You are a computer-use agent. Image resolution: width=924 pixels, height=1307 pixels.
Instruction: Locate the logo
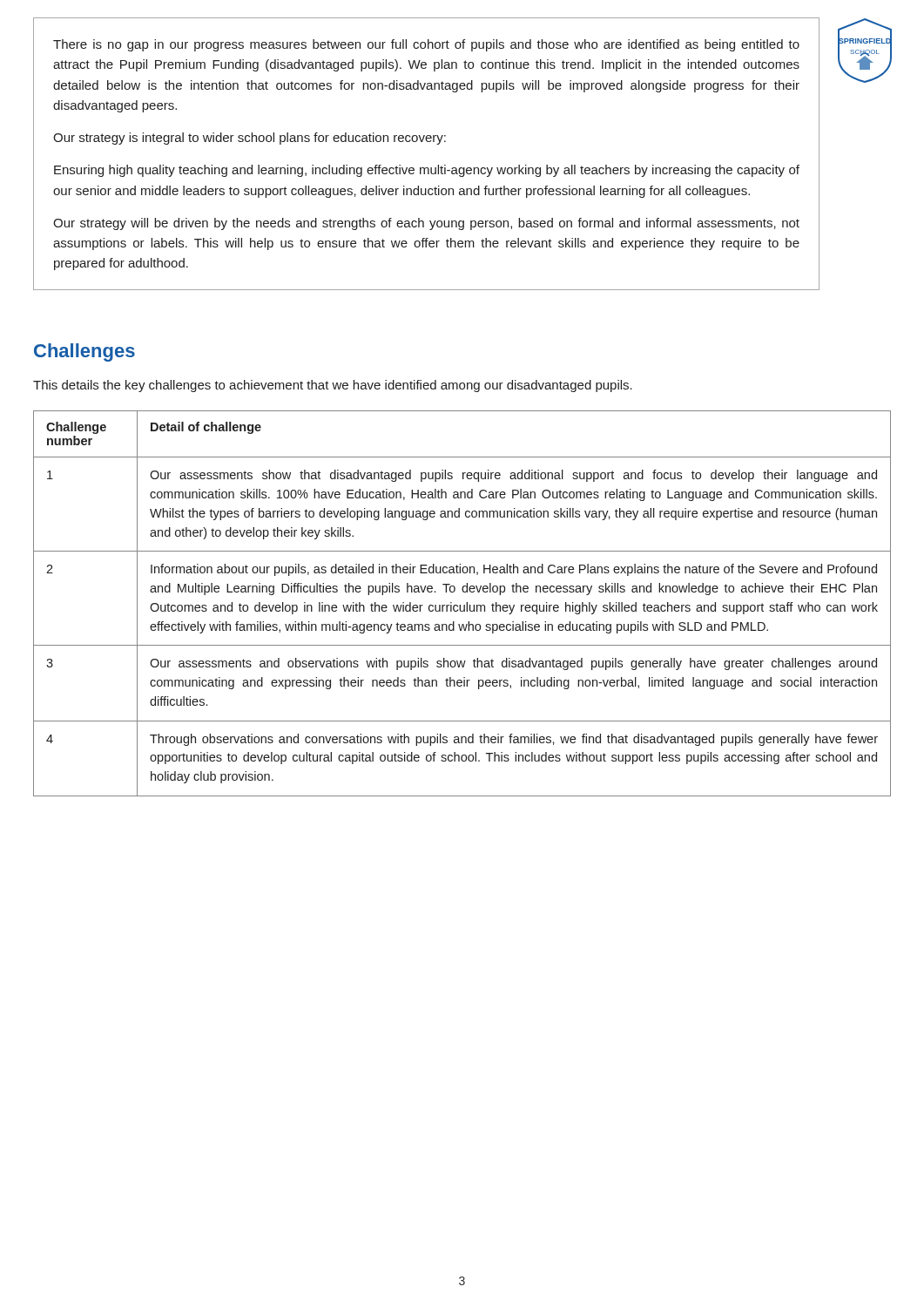(865, 51)
